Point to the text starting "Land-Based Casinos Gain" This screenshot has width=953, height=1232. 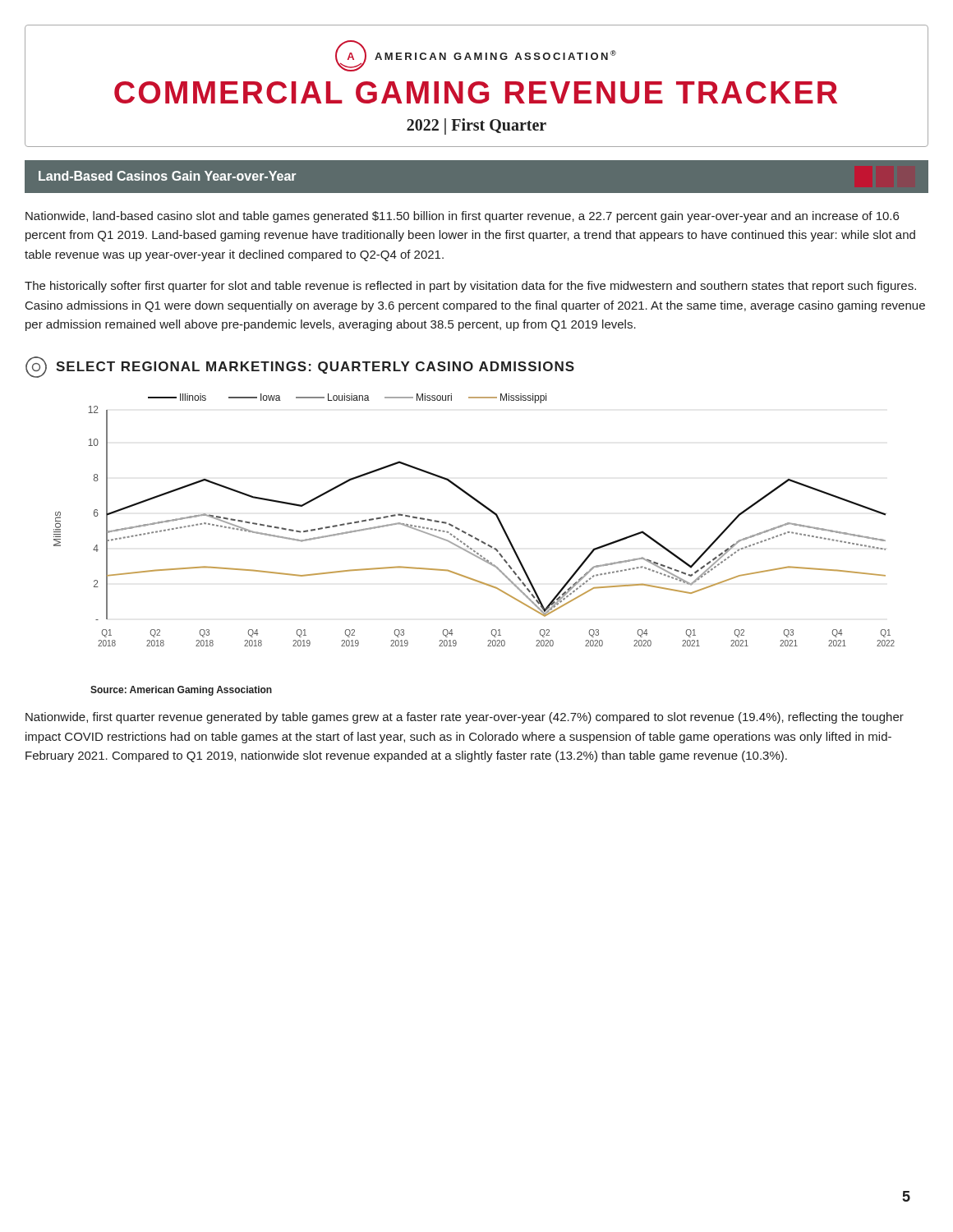click(x=167, y=176)
